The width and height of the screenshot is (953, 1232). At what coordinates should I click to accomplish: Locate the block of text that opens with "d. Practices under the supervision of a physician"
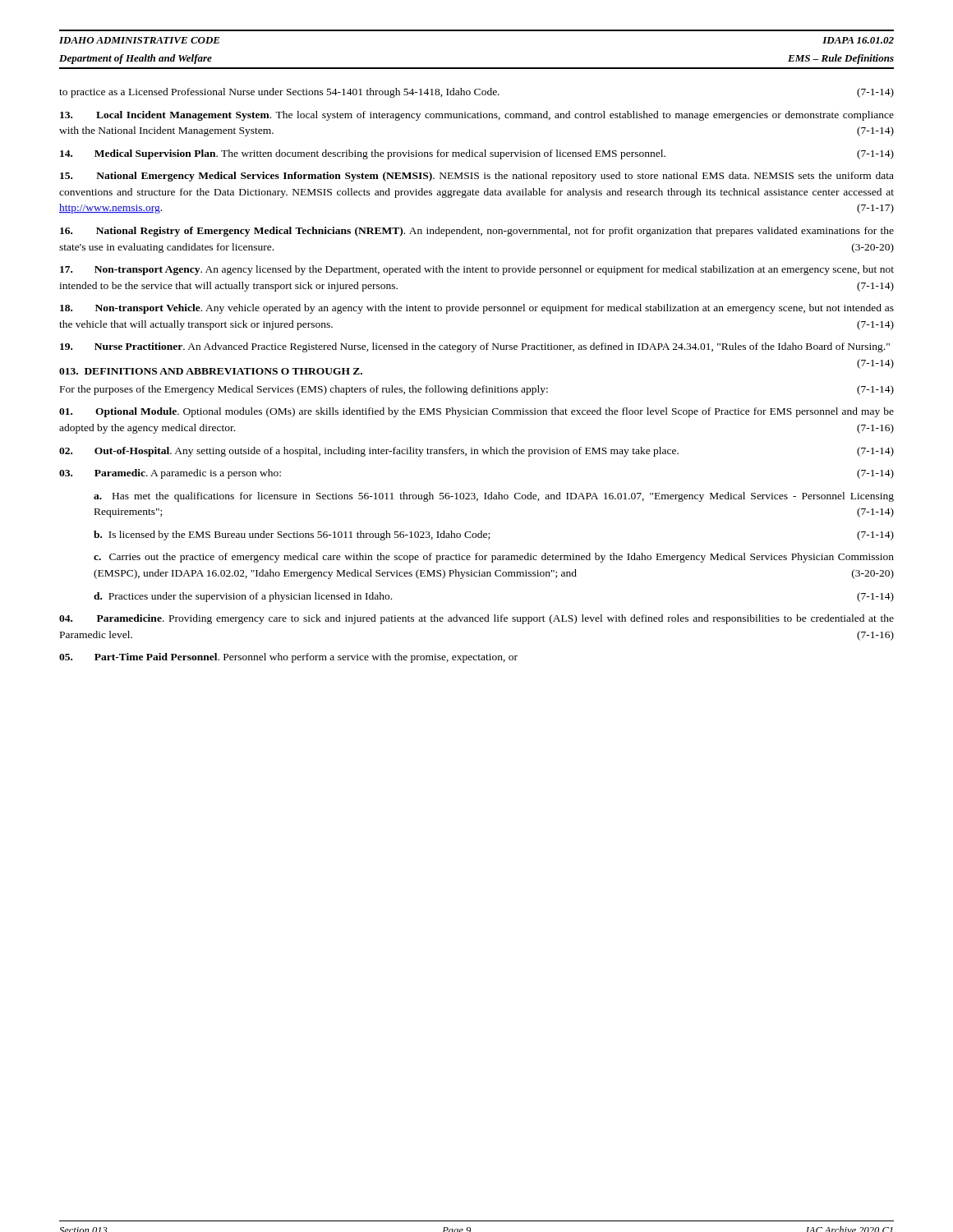tap(243, 597)
